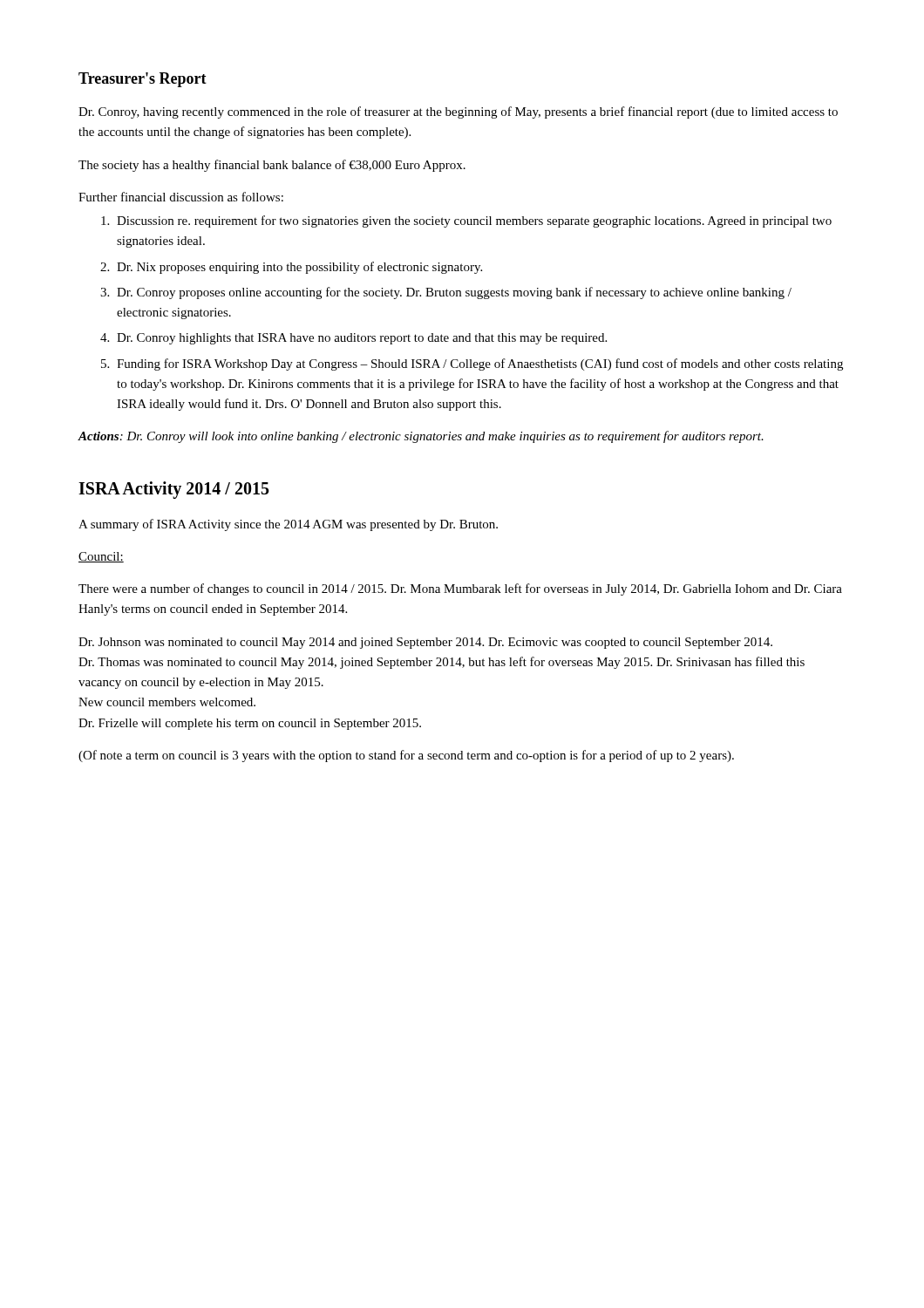Find the text block containing "A summary of ISRA Activity since"
Screen dimensions: 1308x924
point(289,524)
